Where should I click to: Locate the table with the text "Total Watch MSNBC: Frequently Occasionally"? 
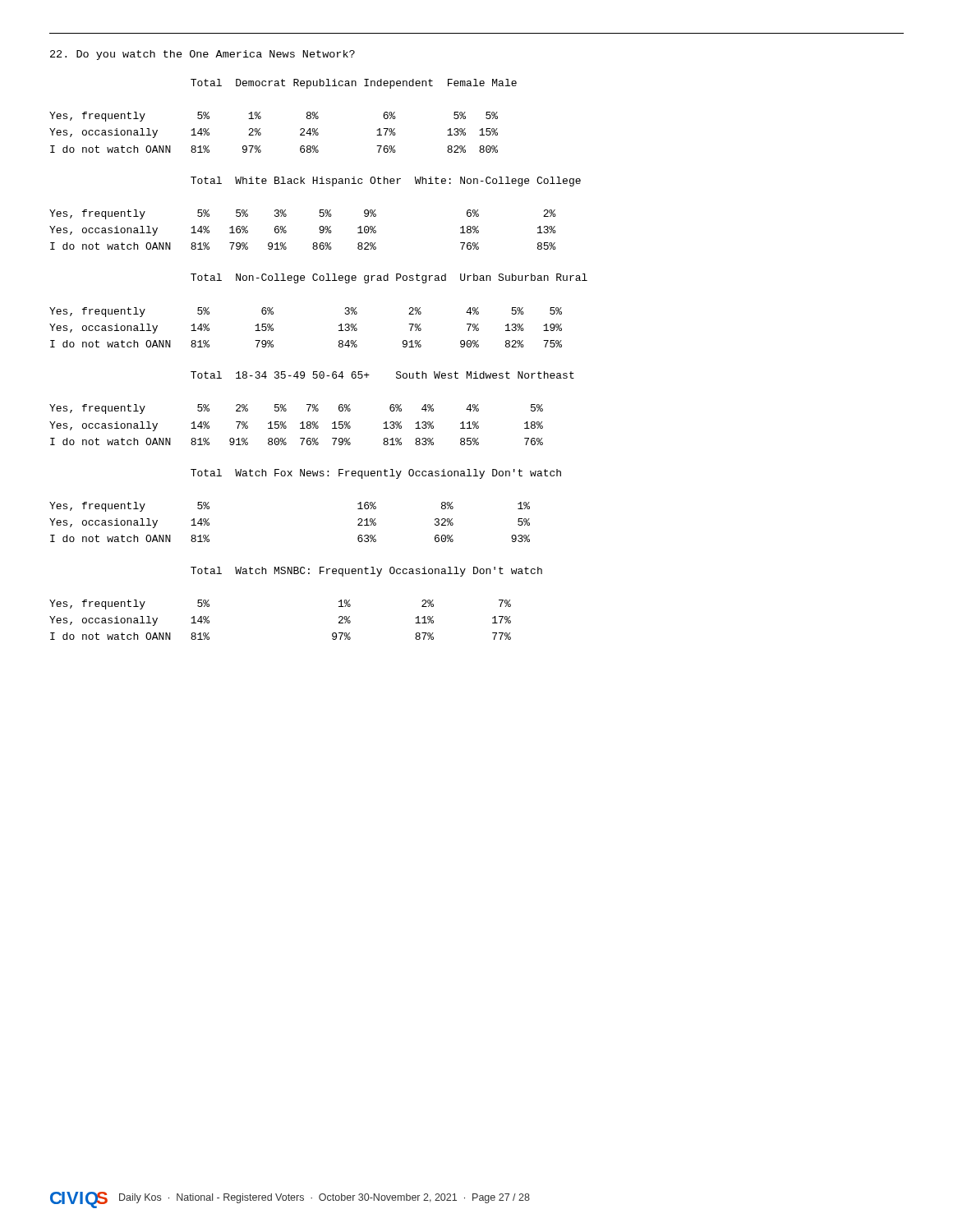tap(476, 604)
